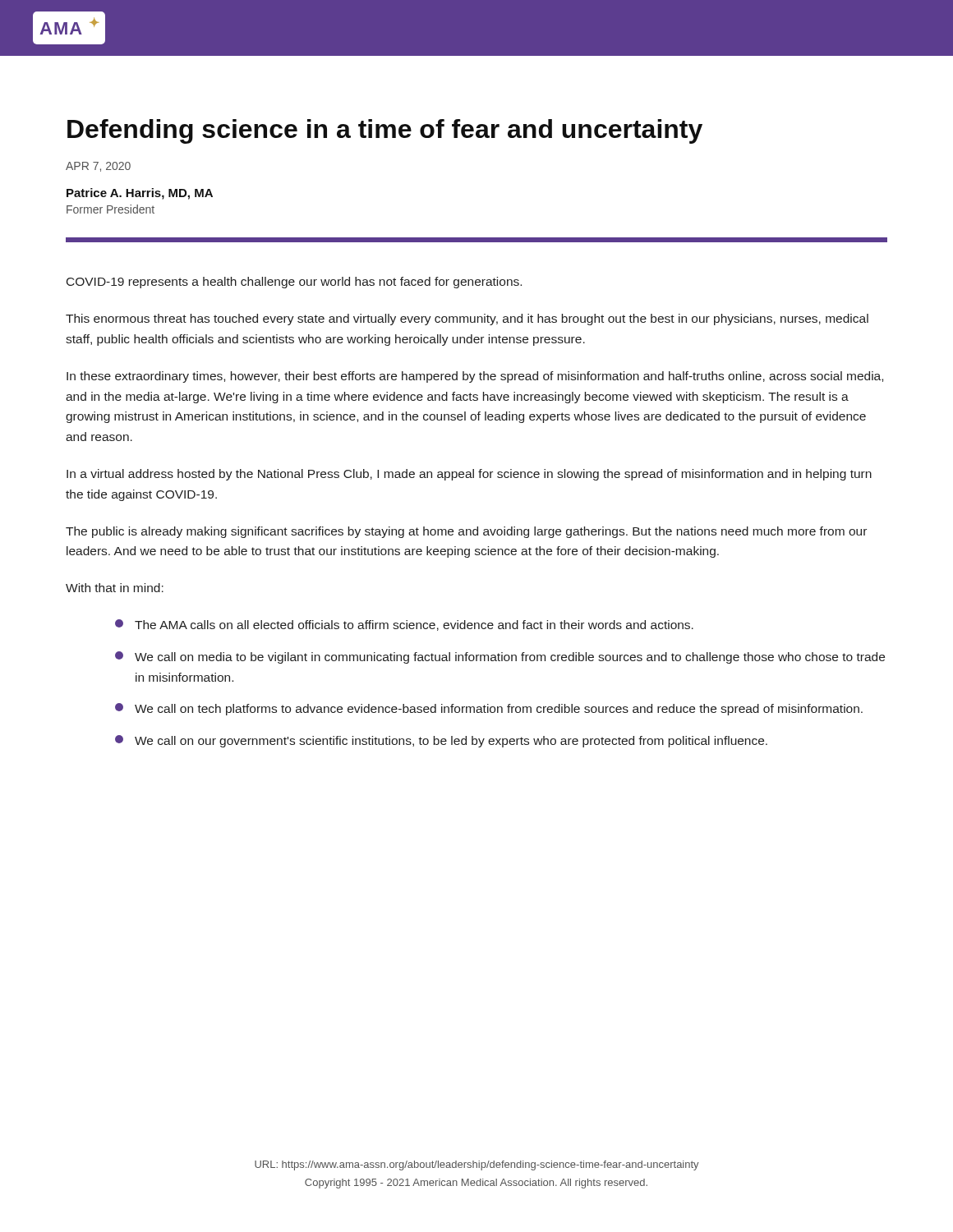Where is the passage that starts "We call on our government's scientific institutions,"?
Image resolution: width=953 pixels, height=1232 pixels.
[x=442, y=741]
